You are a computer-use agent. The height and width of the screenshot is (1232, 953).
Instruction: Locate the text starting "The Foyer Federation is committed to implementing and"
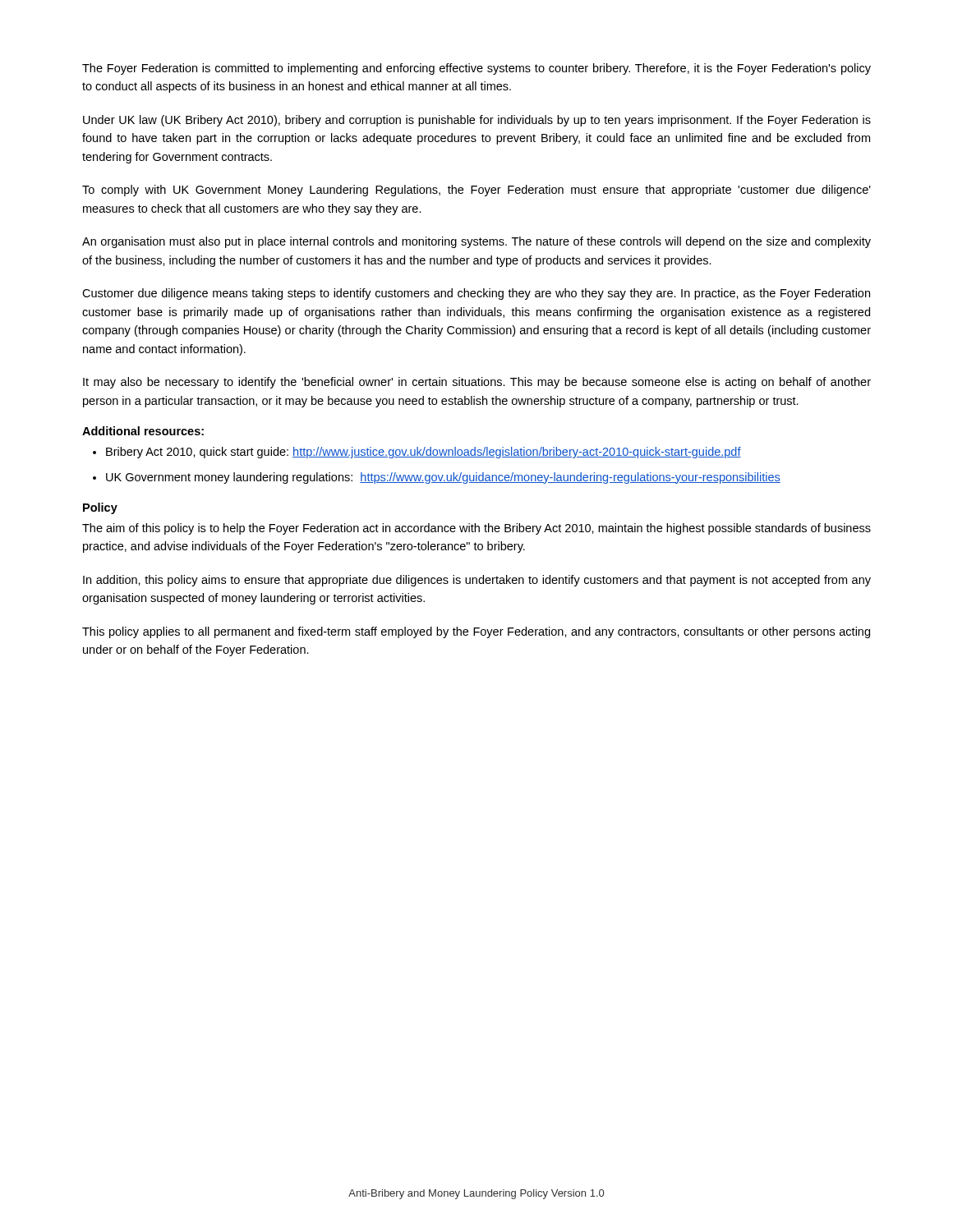[x=476, y=77]
